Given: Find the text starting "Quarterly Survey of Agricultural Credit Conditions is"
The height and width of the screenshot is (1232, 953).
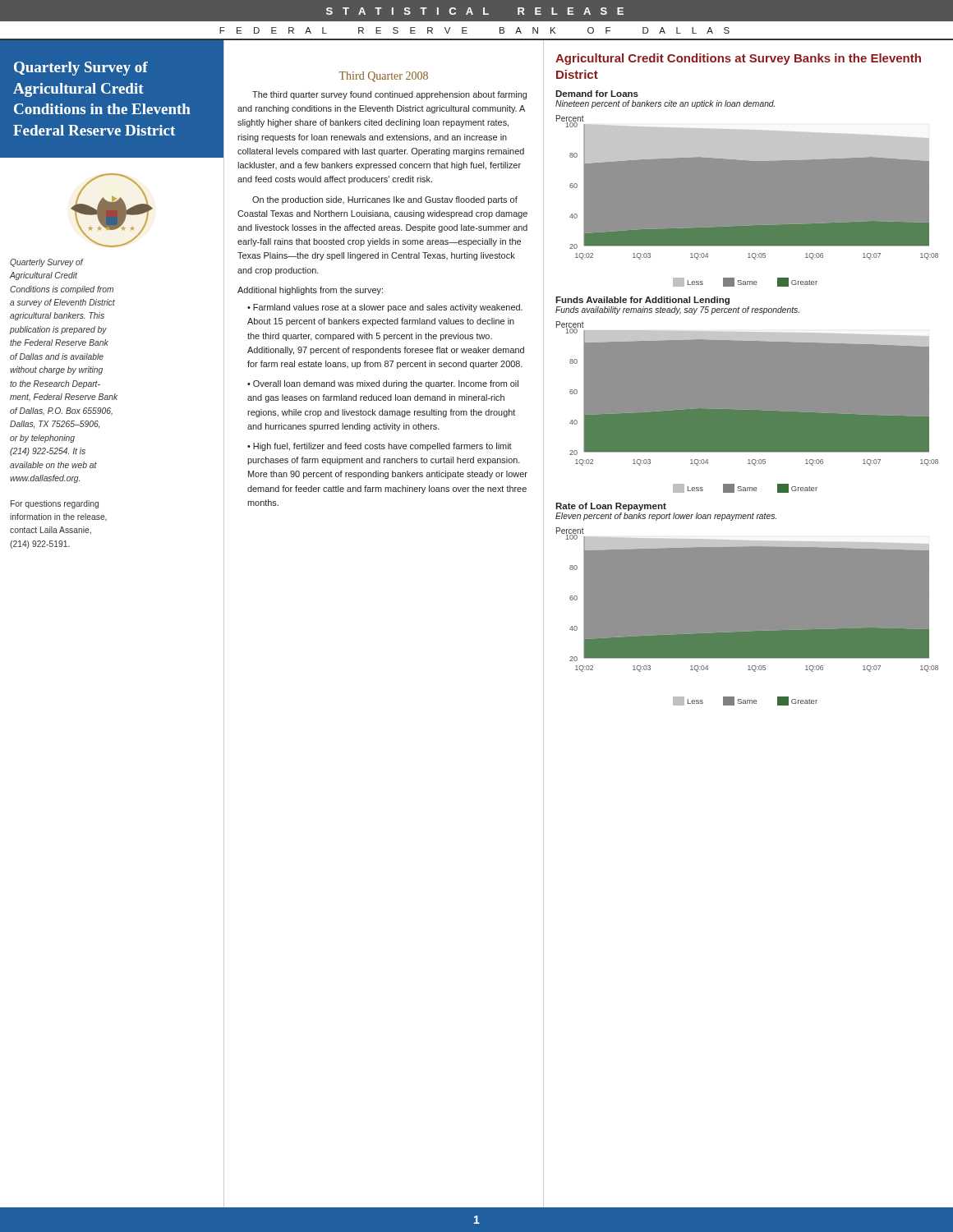Looking at the screenshot, I should [112, 371].
